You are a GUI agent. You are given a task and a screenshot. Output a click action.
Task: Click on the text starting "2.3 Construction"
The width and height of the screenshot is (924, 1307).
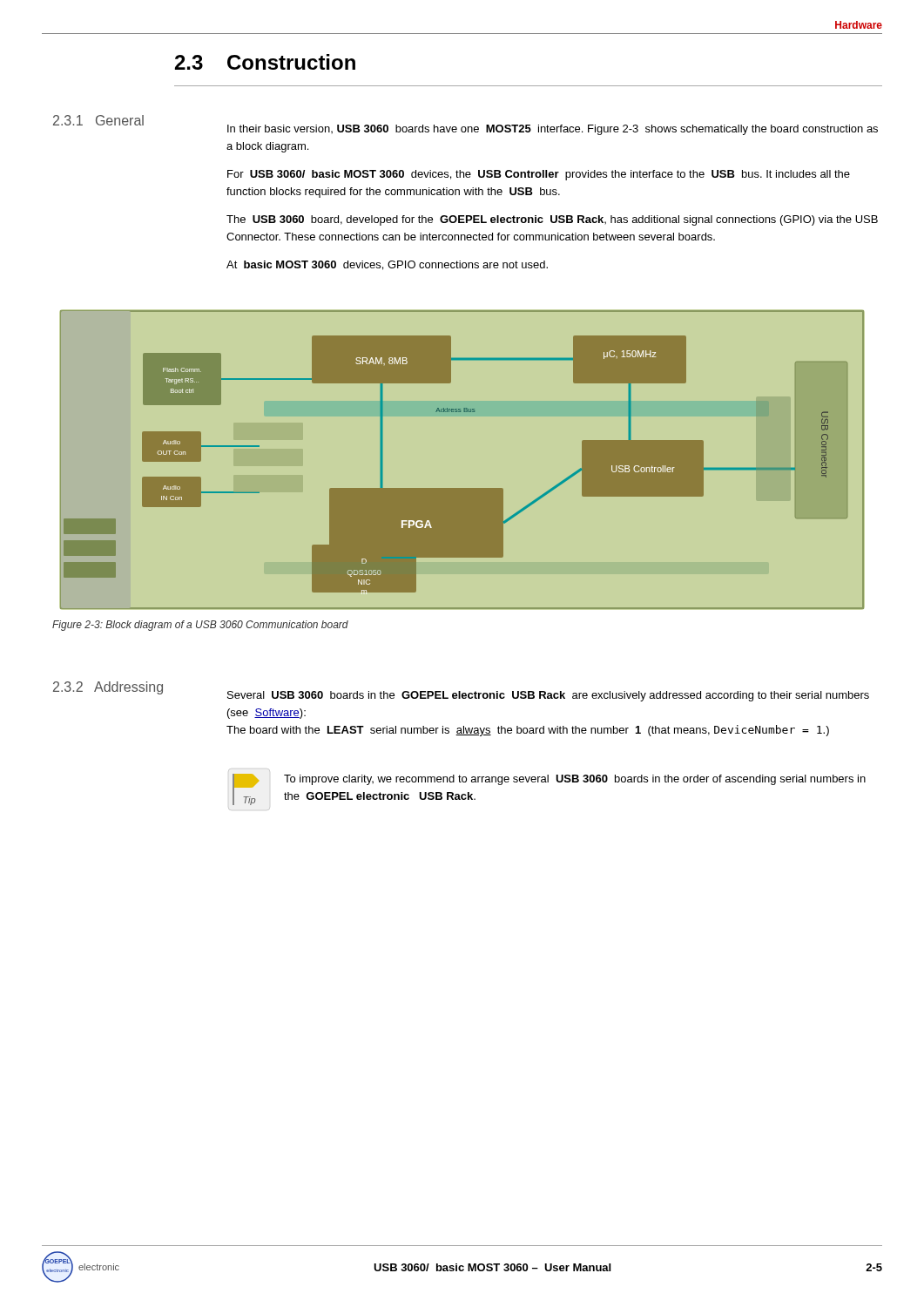265,62
